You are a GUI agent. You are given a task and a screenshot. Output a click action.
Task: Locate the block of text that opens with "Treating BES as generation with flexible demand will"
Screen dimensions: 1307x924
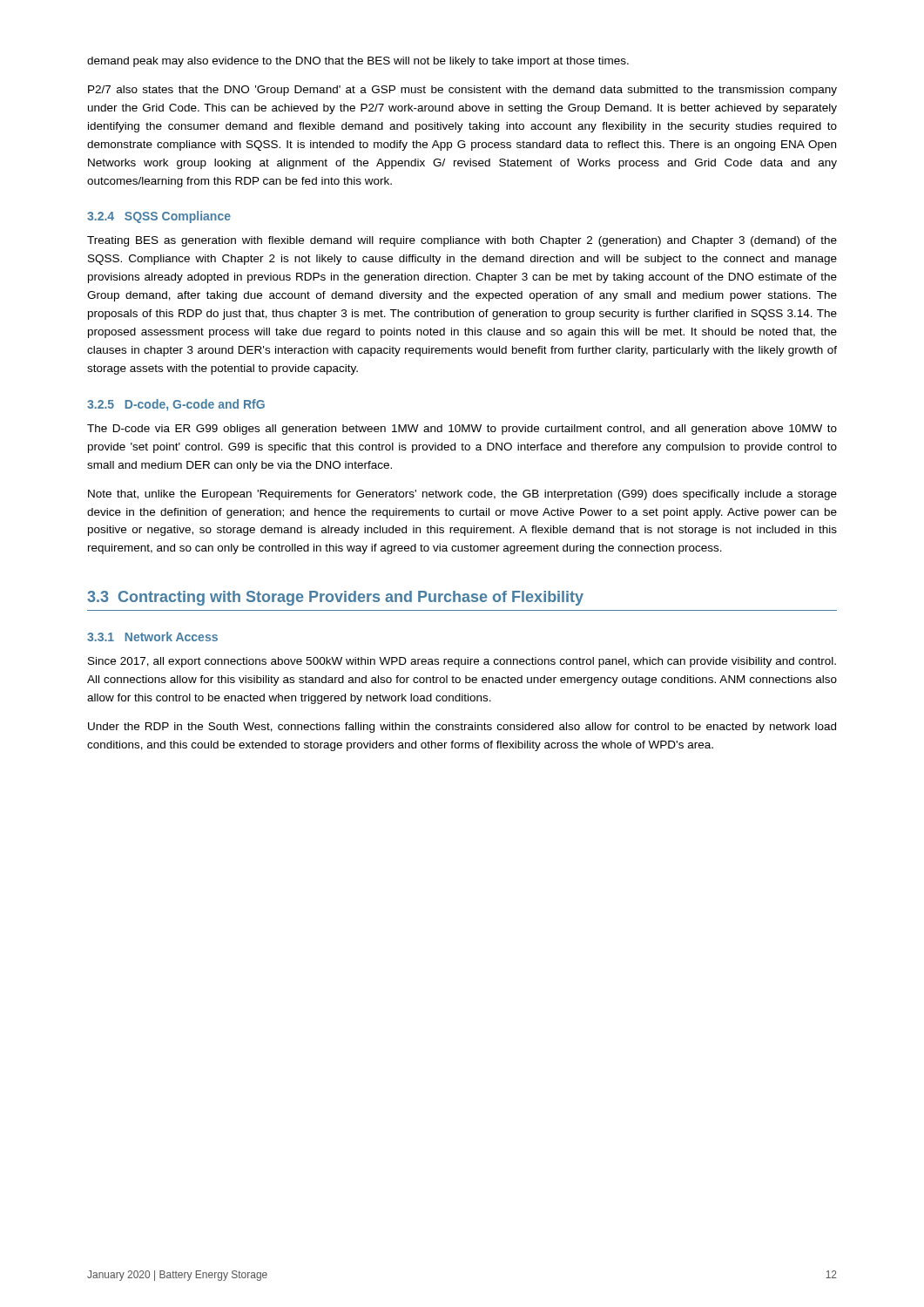tap(462, 305)
